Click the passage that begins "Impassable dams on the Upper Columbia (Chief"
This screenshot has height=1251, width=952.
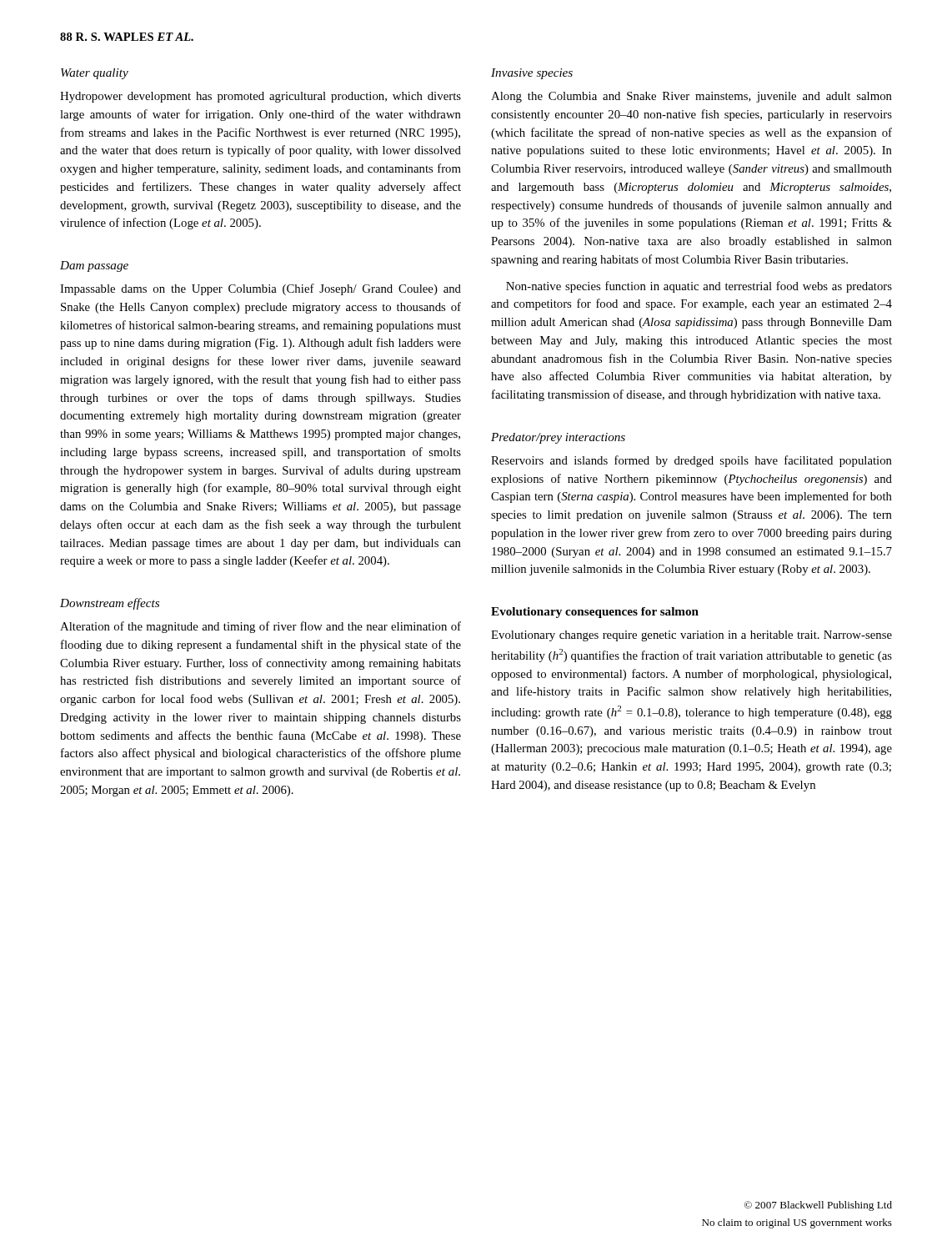click(260, 425)
